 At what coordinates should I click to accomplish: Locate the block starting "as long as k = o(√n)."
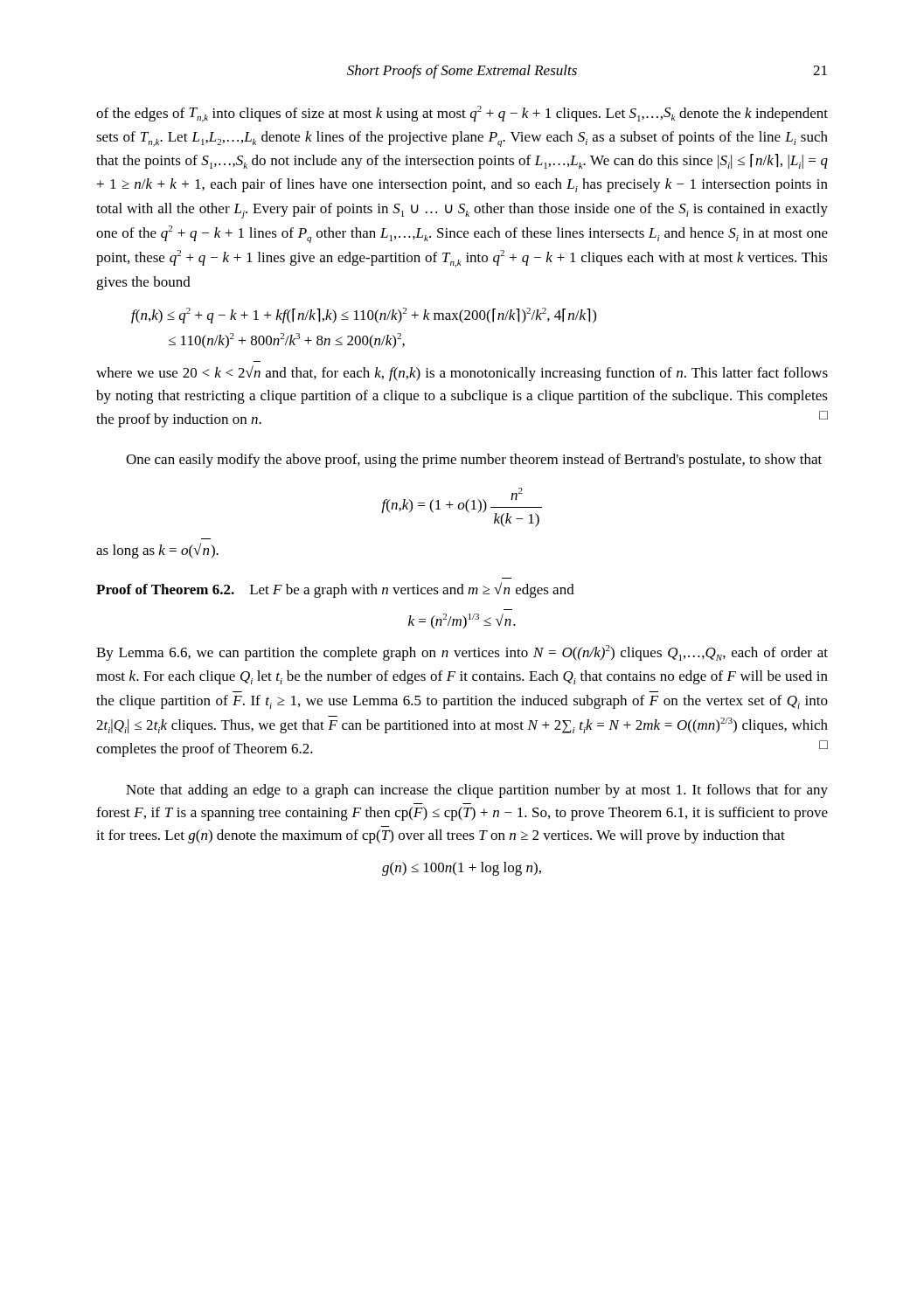click(x=158, y=550)
